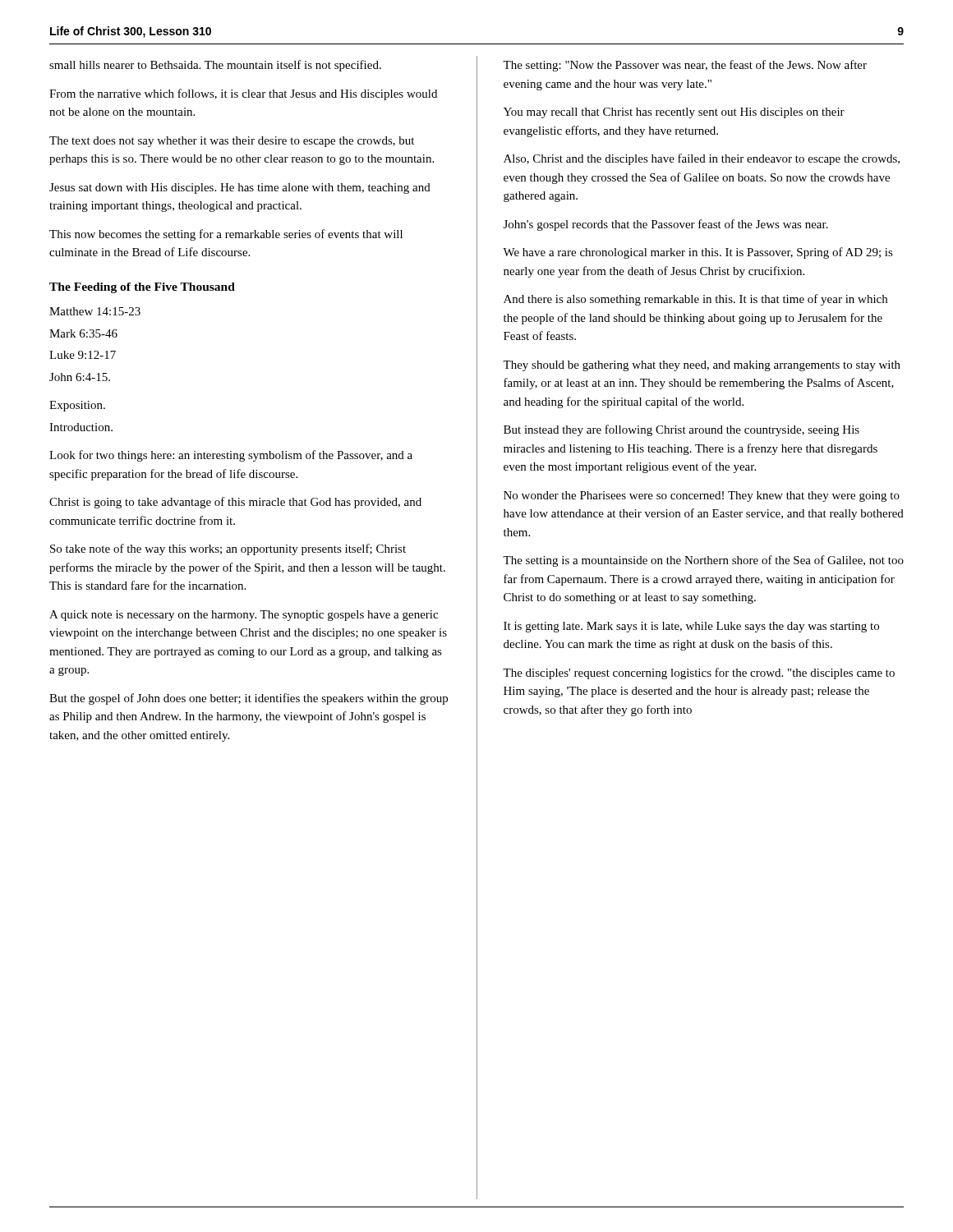Locate the block starting "John's gospel records that the"
The height and width of the screenshot is (1232, 953).
(x=666, y=224)
